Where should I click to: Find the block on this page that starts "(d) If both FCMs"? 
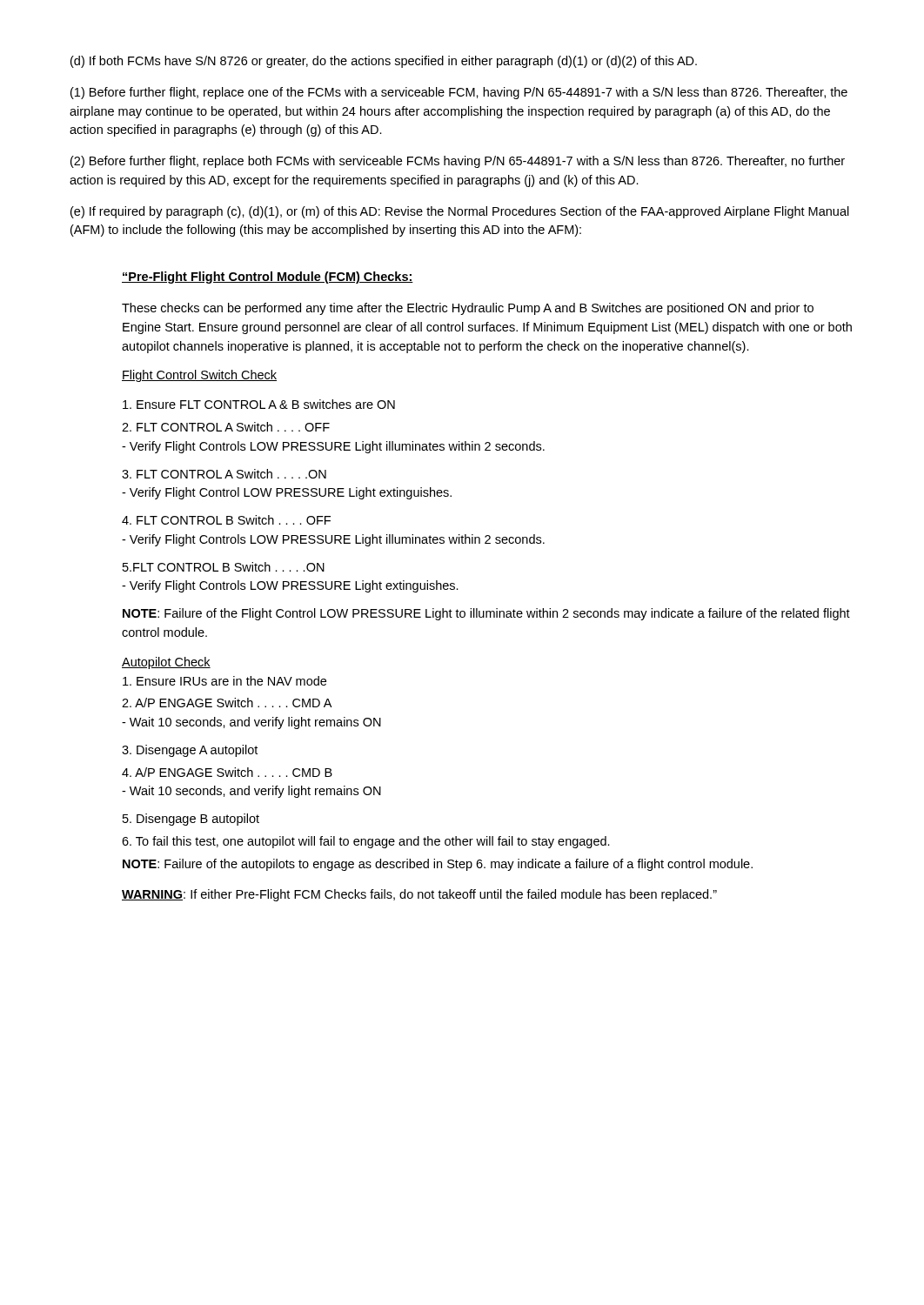pos(384,61)
